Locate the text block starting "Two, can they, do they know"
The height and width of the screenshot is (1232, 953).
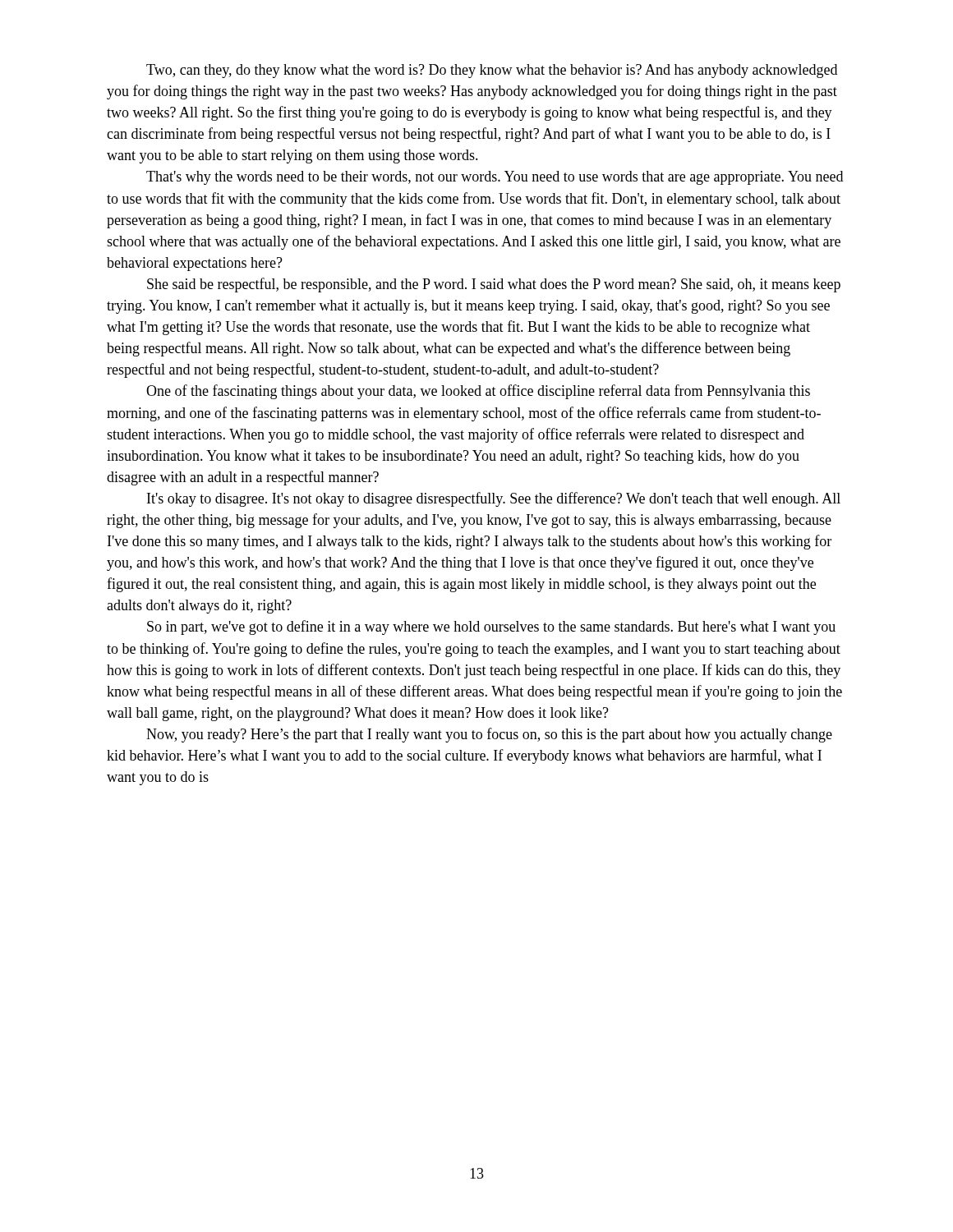coord(476,424)
